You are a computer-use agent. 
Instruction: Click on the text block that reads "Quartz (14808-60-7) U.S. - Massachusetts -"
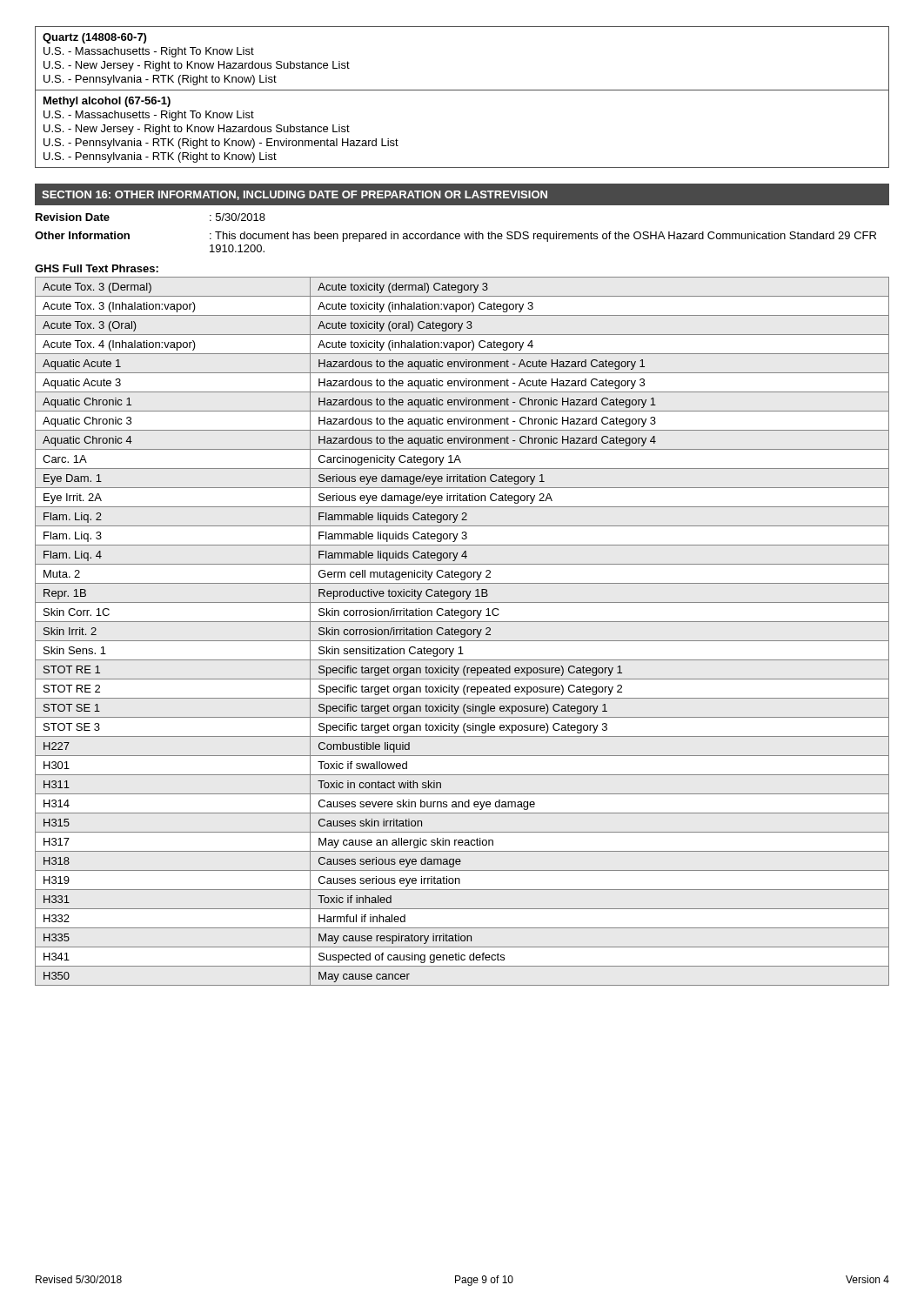94,38
